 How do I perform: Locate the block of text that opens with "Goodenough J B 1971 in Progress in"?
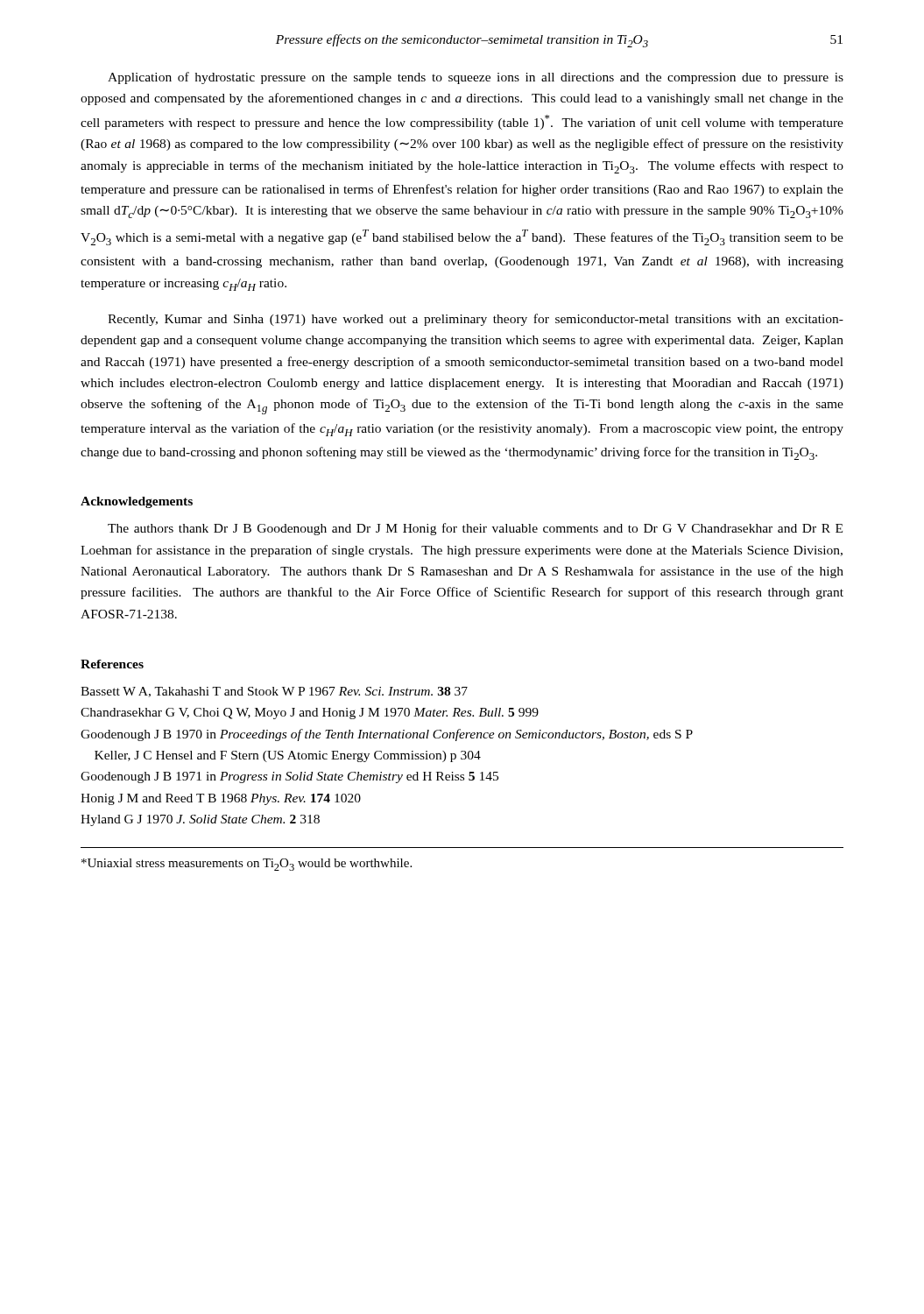(x=462, y=777)
